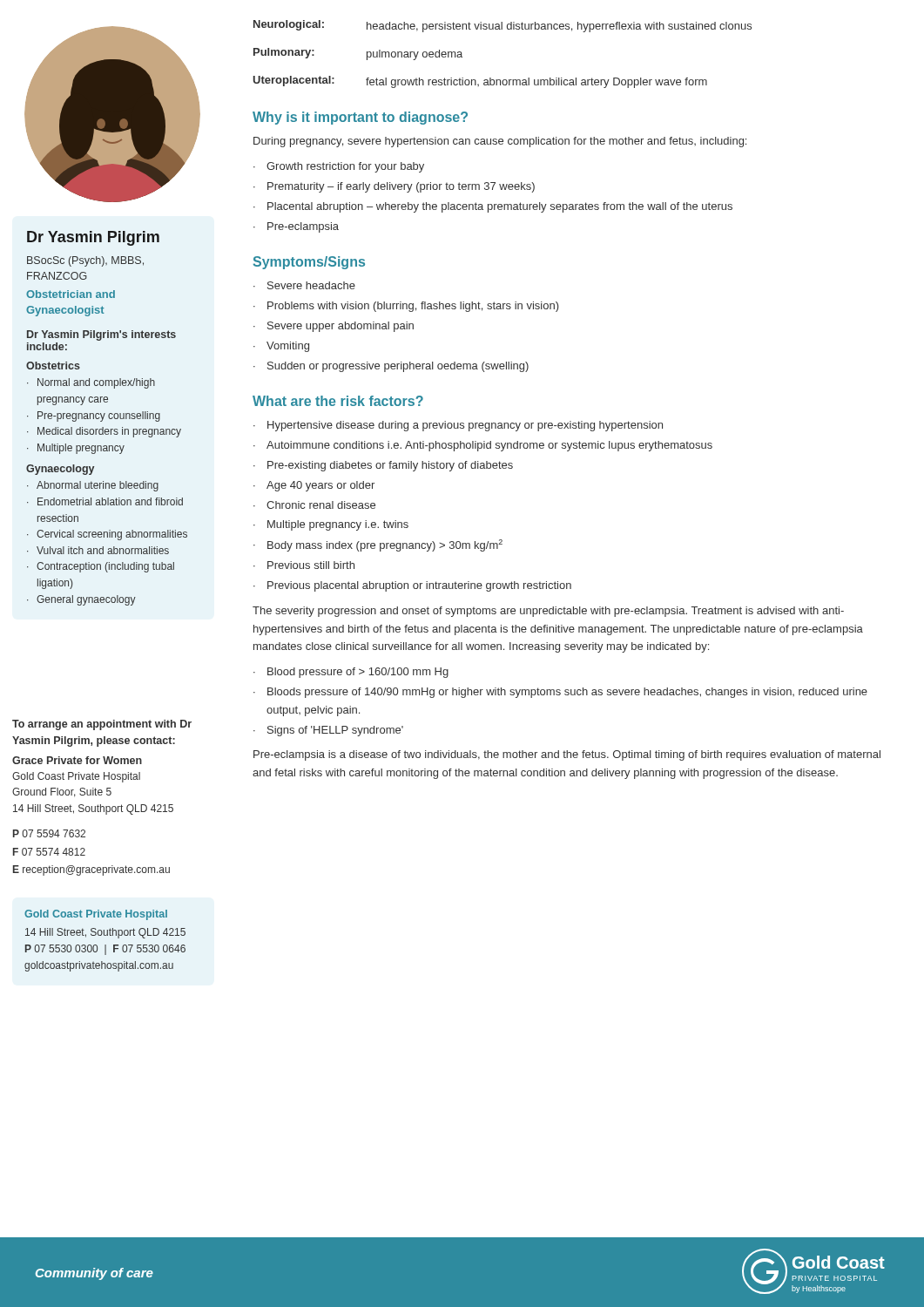Where does it say "Age 40 years or older"?

tap(321, 485)
